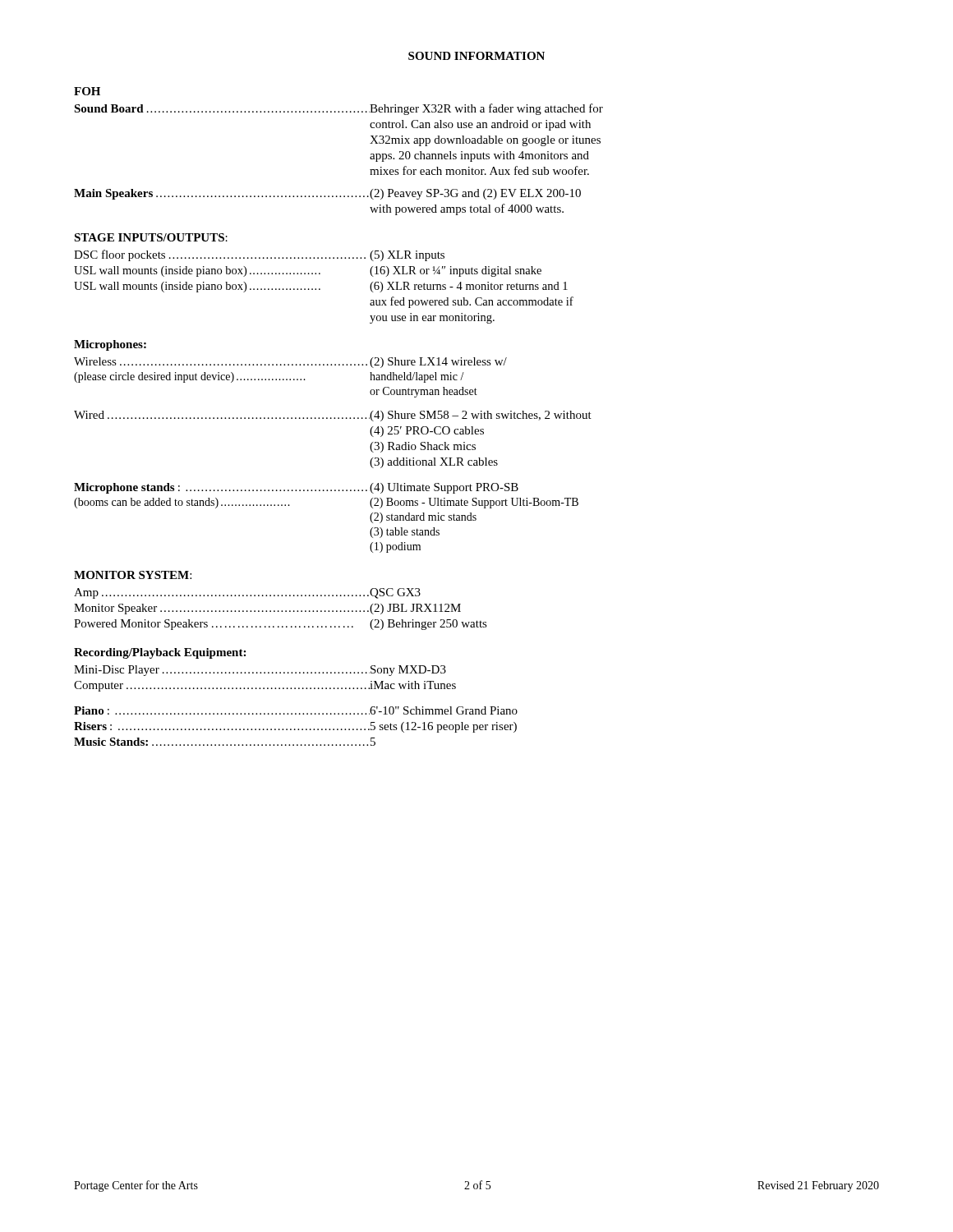Select the text that says "Mini-Disc Player......................................................... Sony MXD-D3"
Image resolution: width=953 pixels, height=1232 pixels.
[260, 671]
